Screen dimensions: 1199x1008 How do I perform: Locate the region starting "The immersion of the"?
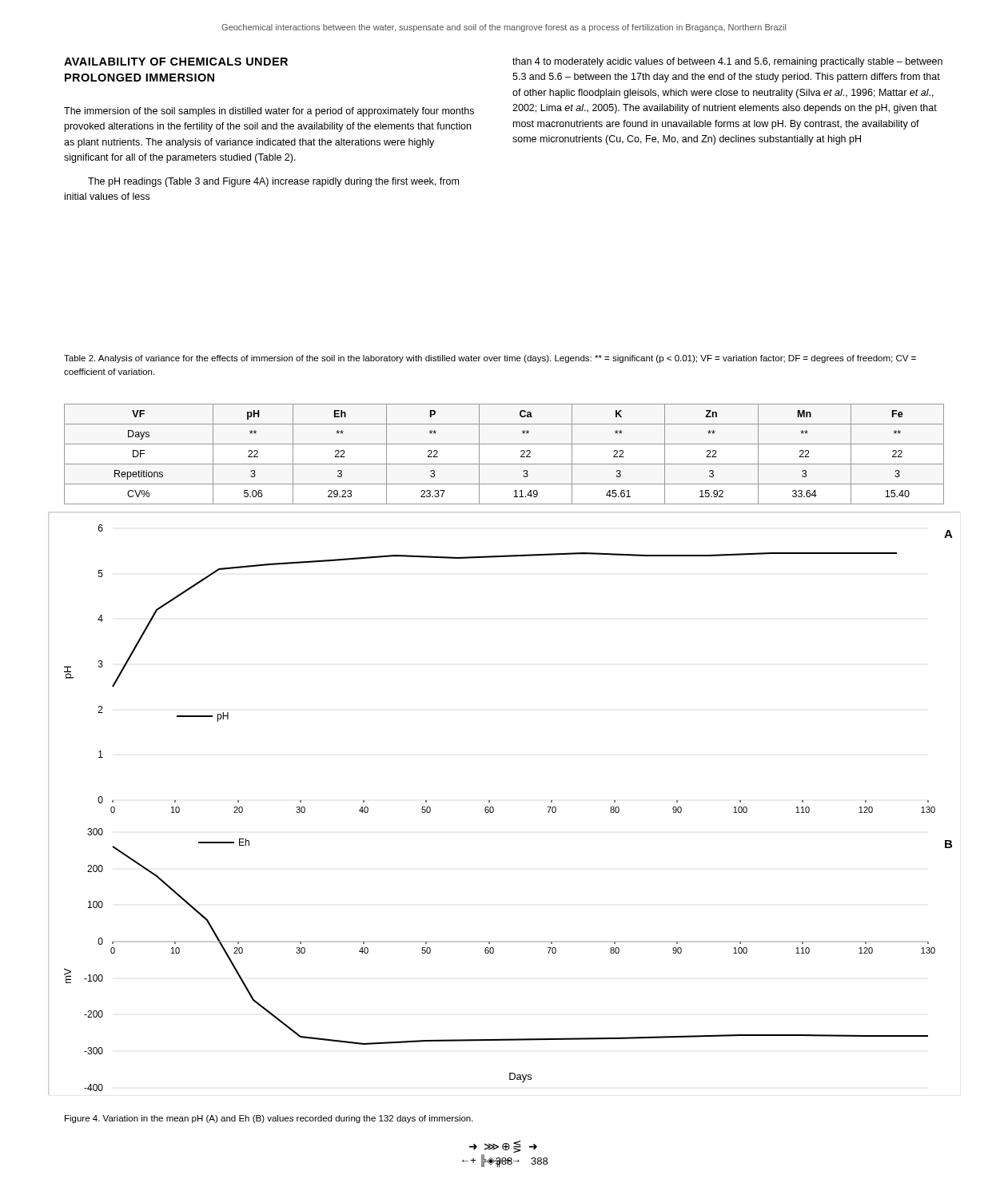click(x=272, y=154)
